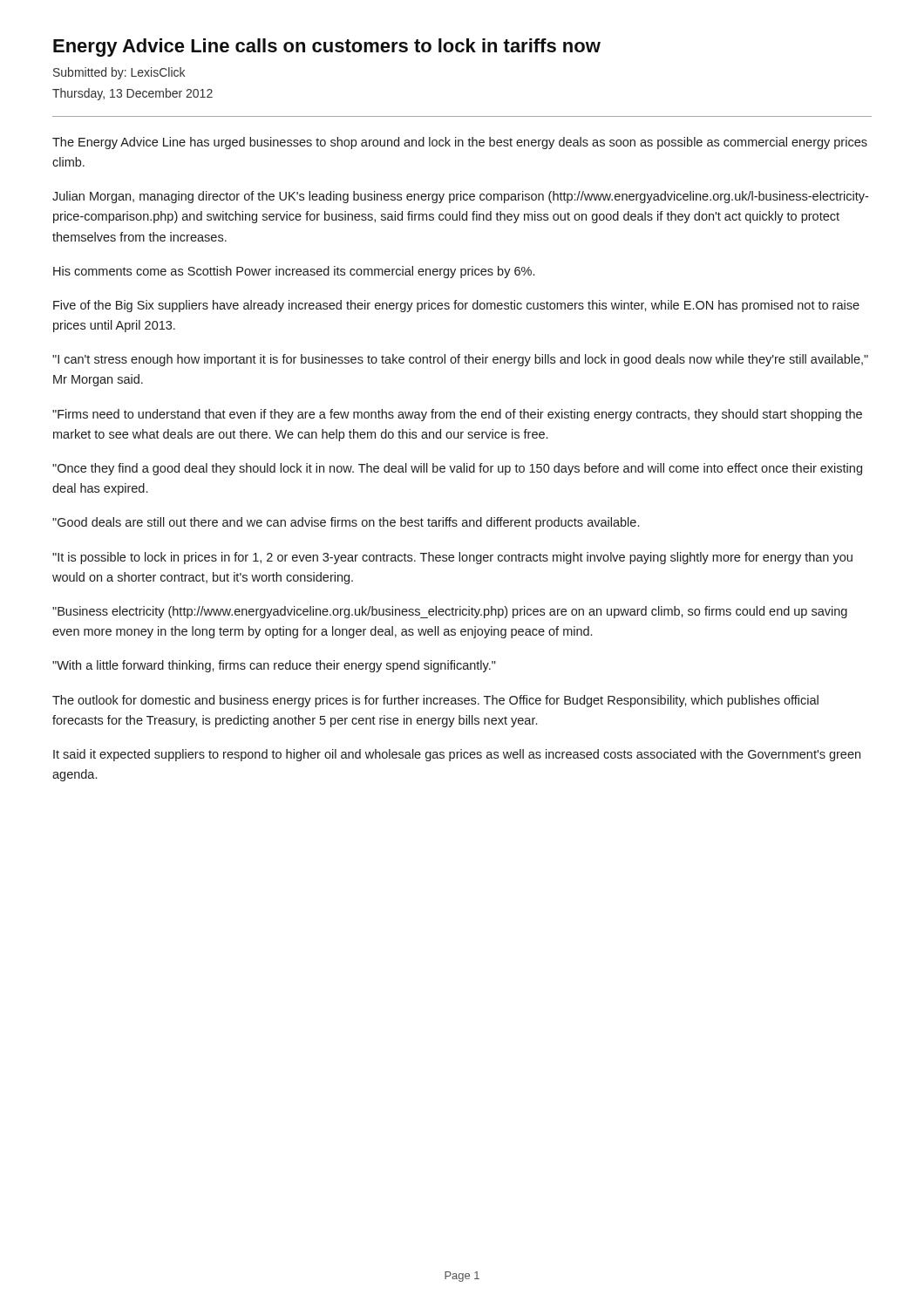Point to the element starting ""Business electricity (http://www.energyadviceline.org.uk/business_electricity.php) prices"

tap(450, 621)
